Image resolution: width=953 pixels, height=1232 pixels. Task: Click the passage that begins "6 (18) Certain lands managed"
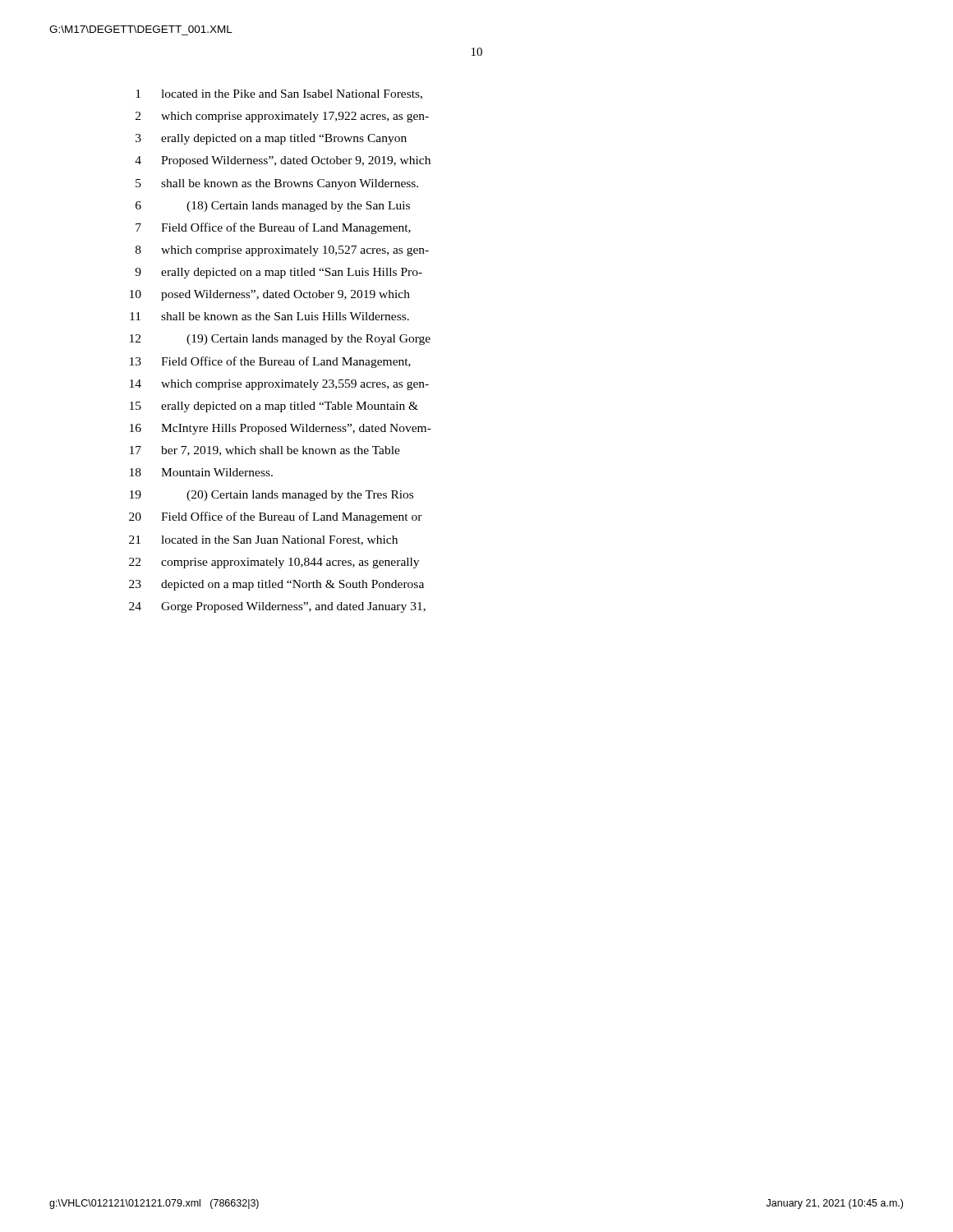pos(273,207)
